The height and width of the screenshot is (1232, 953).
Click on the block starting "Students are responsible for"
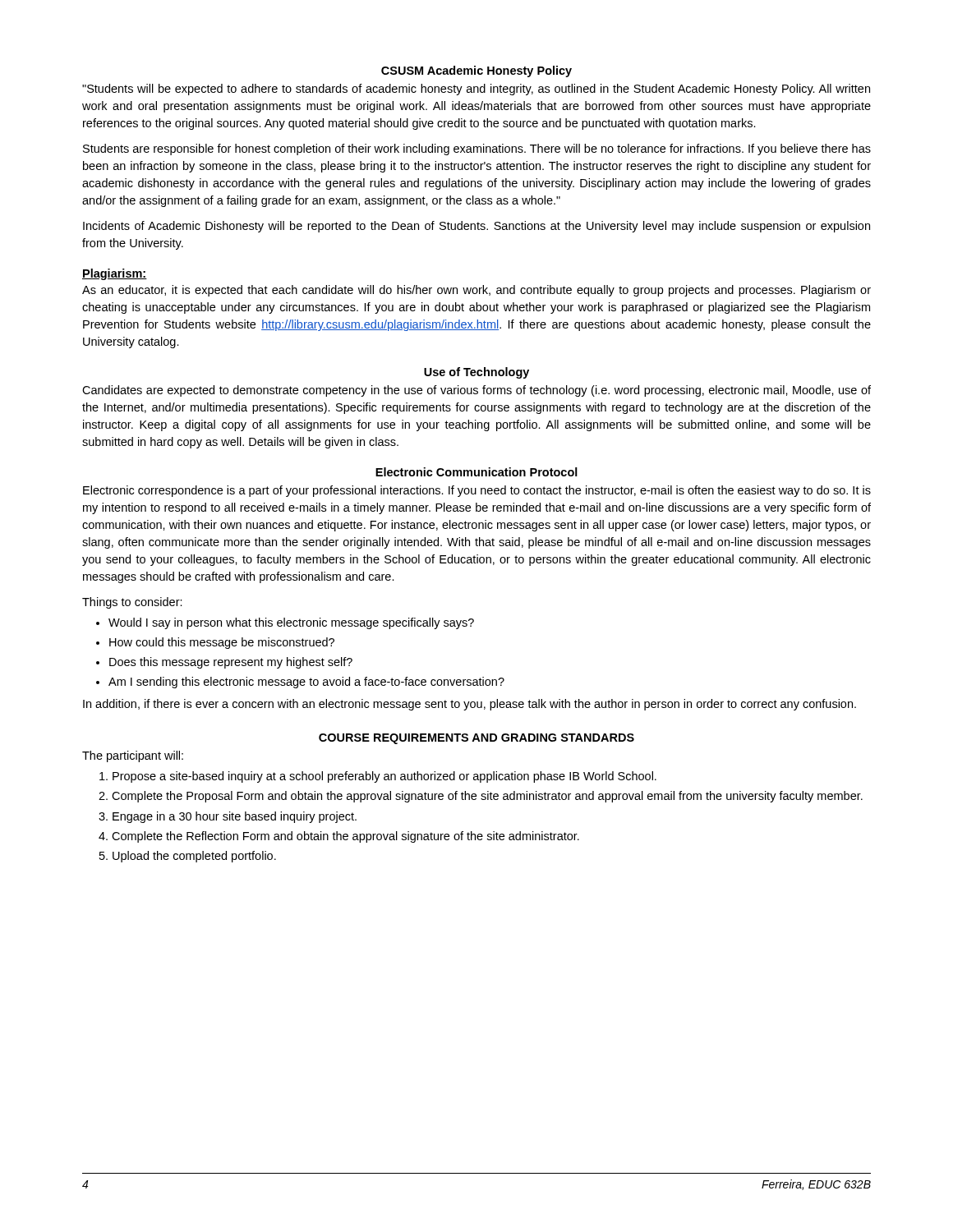476,175
